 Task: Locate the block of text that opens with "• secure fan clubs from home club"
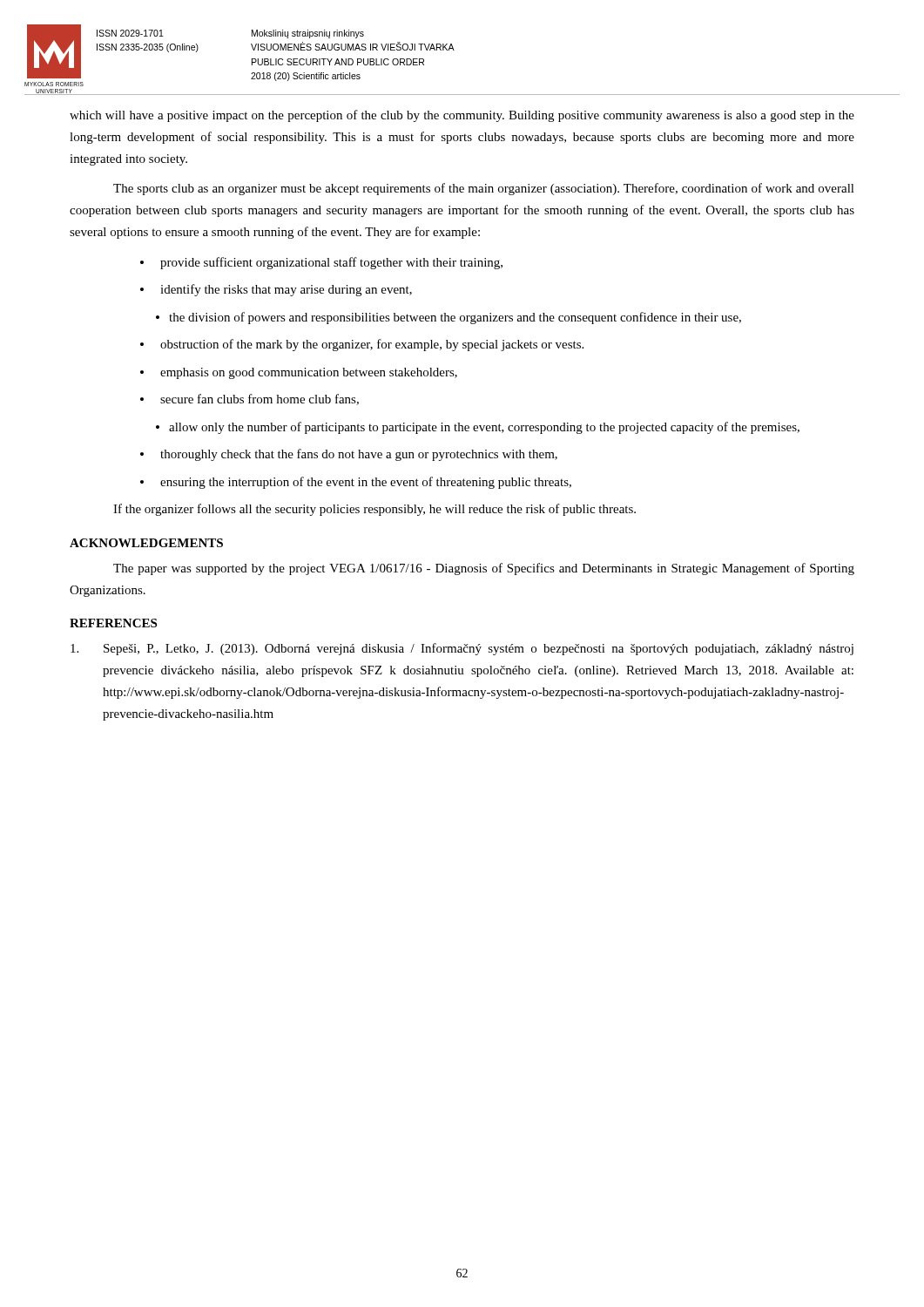coord(250,400)
